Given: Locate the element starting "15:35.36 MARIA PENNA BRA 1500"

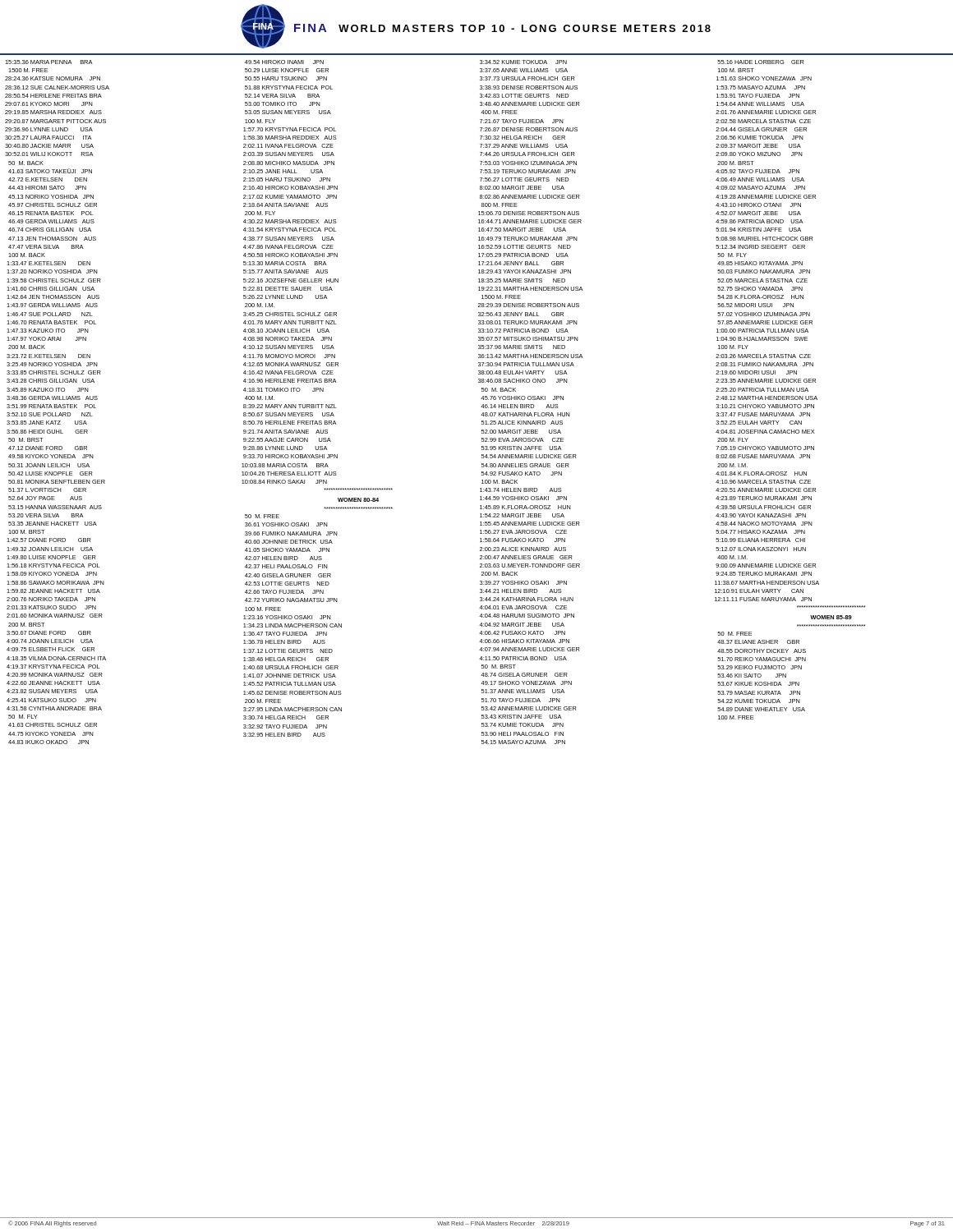Looking at the screenshot, I should tap(476, 402).
